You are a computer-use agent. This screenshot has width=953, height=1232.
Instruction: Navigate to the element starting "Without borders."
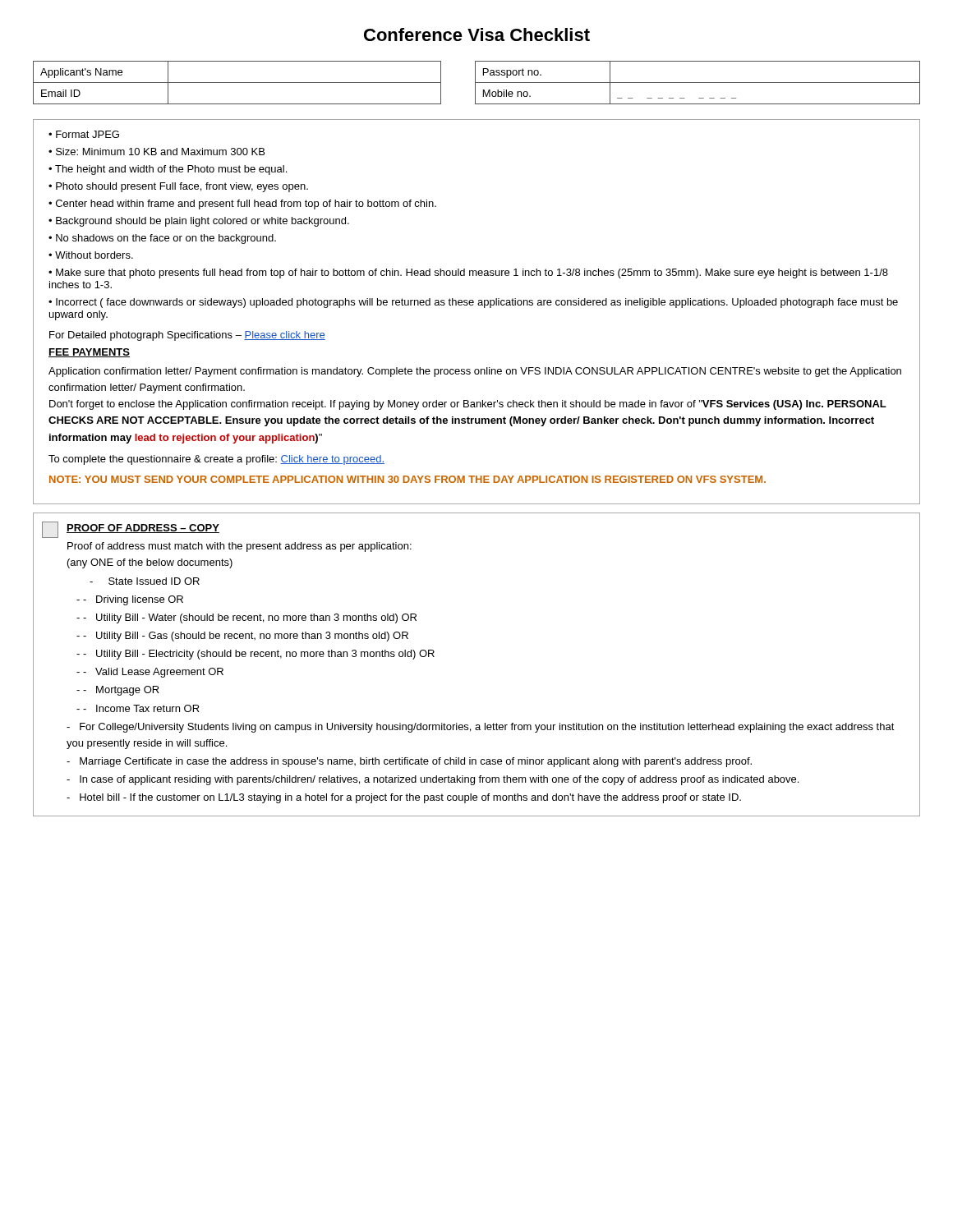click(x=94, y=255)
